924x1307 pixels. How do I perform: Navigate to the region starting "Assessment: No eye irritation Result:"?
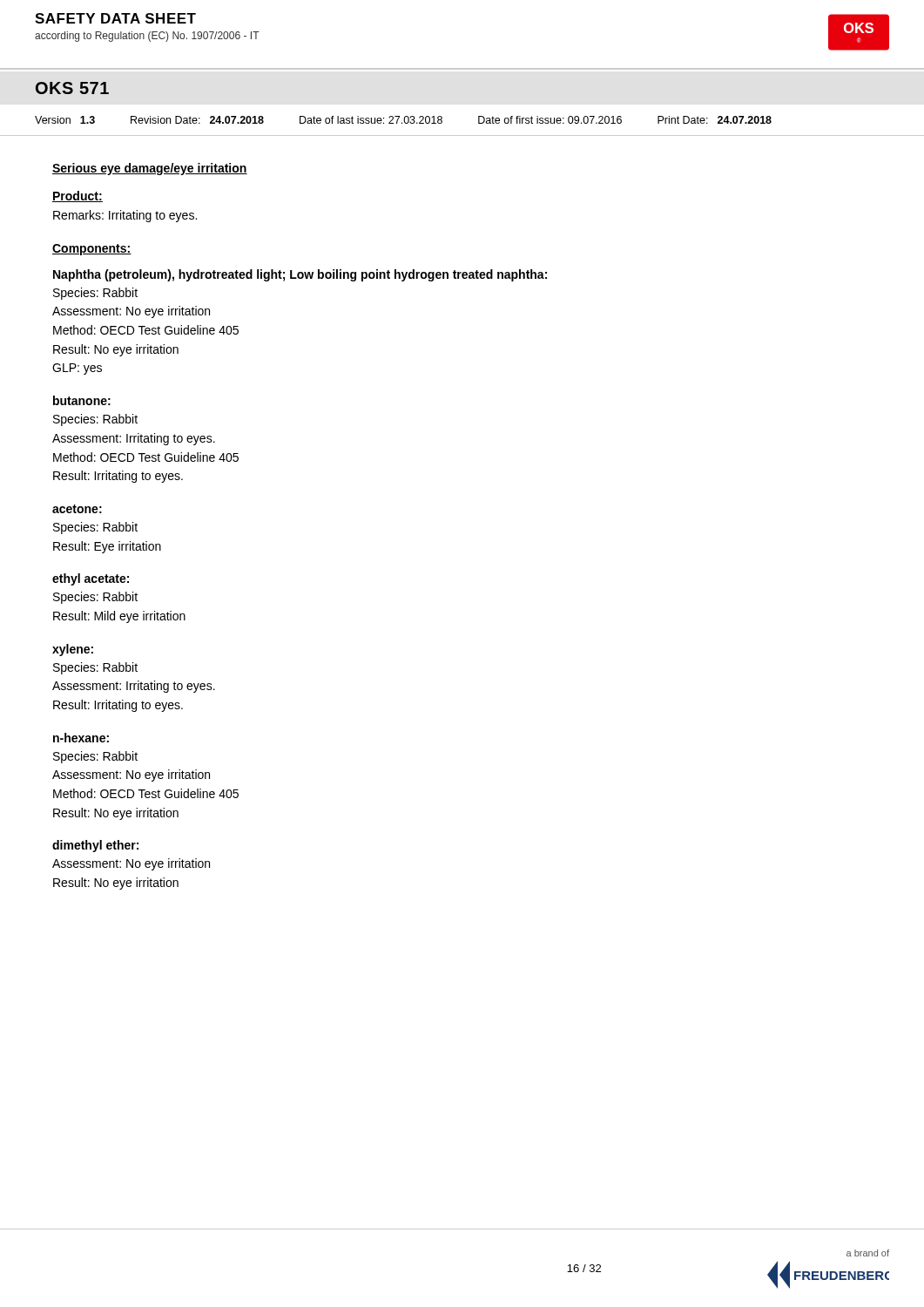132,873
